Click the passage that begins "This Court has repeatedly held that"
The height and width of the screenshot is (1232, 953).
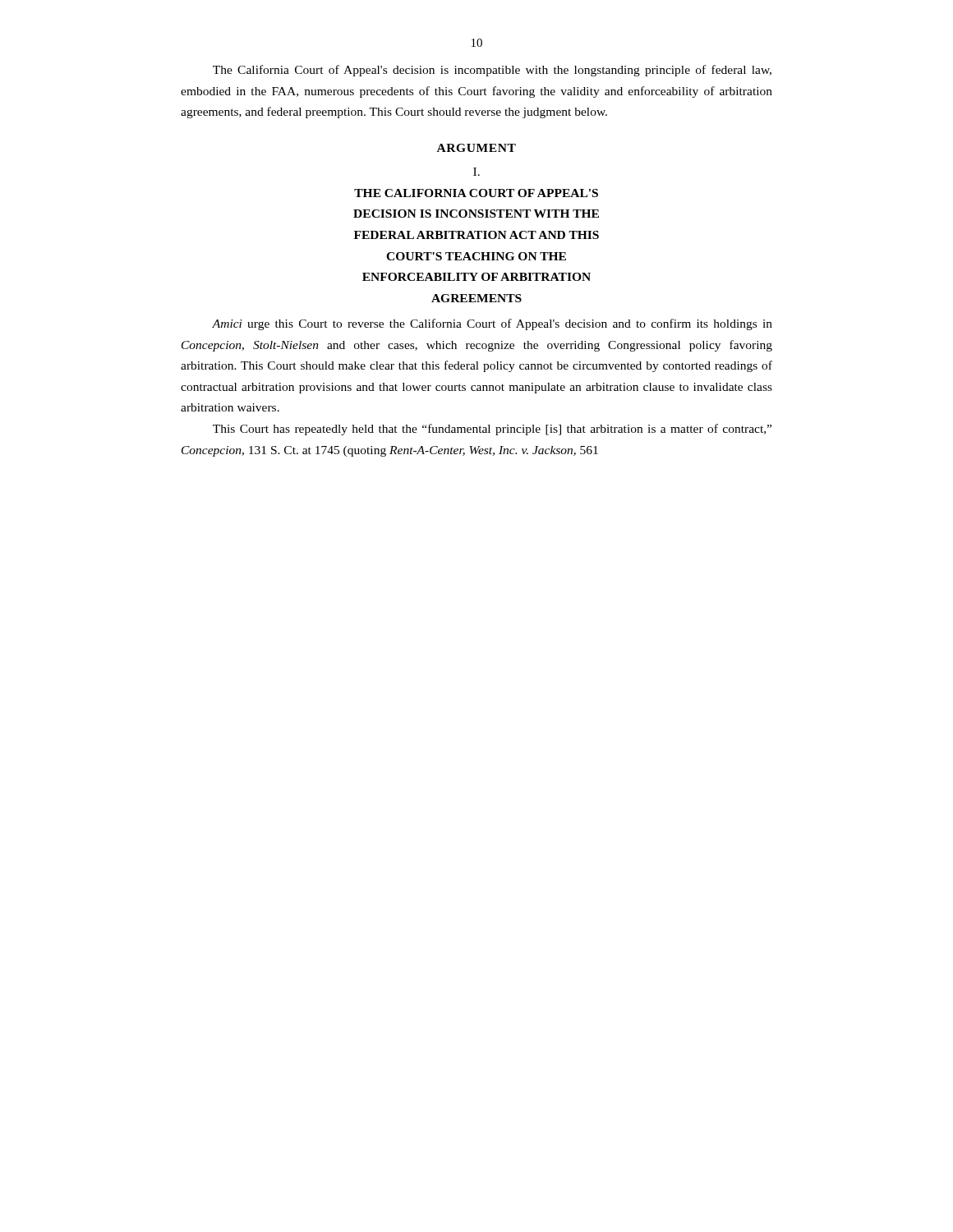(476, 439)
